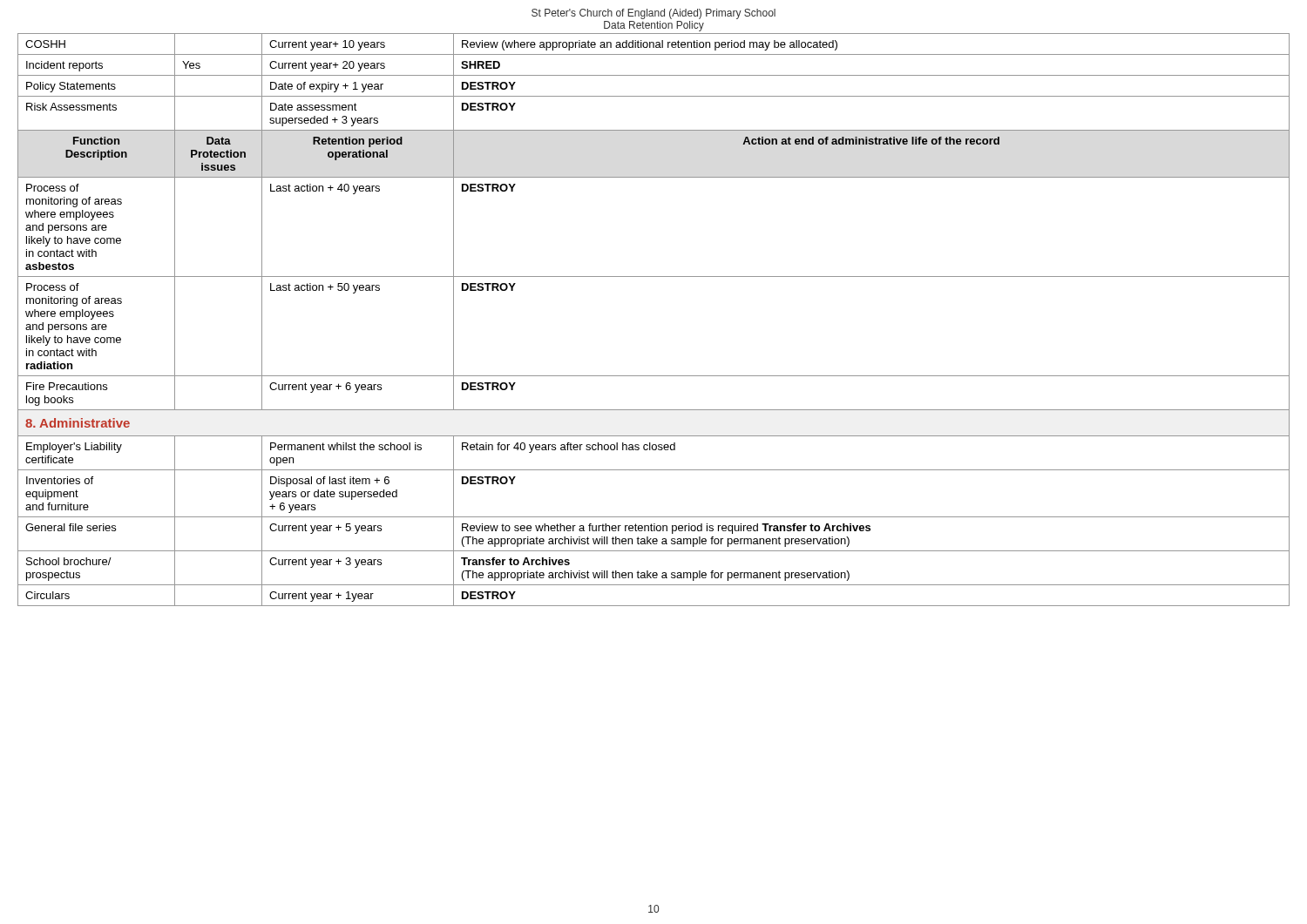Click the caption
Image resolution: width=1307 pixels, height=924 pixels.
tap(654, 25)
